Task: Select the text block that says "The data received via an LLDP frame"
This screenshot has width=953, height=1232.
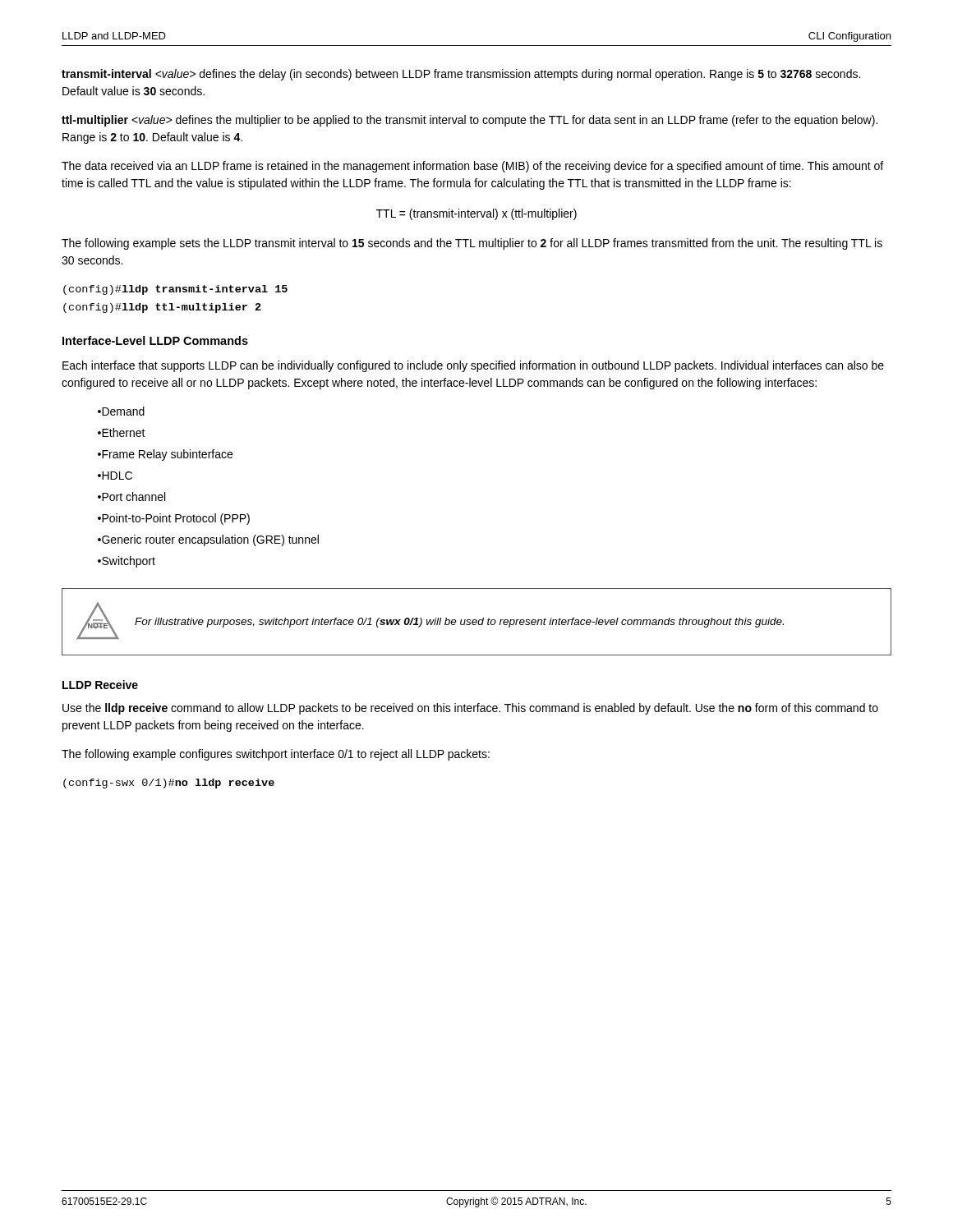Action: [472, 175]
